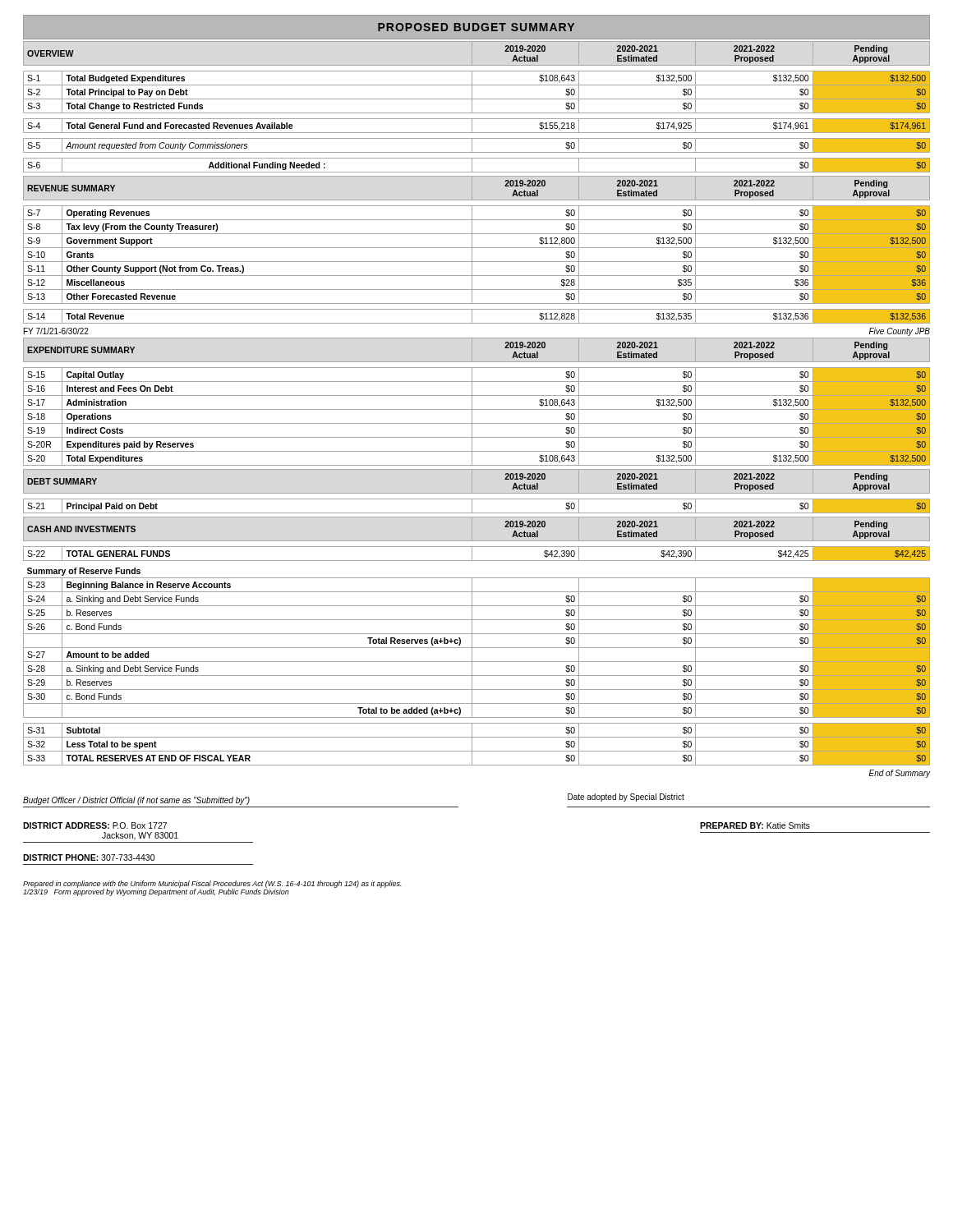The image size is (953, 1232).
Task: Find the text containing "DISTRICT PHONE: 307-733-4430"
Action: 89,857
